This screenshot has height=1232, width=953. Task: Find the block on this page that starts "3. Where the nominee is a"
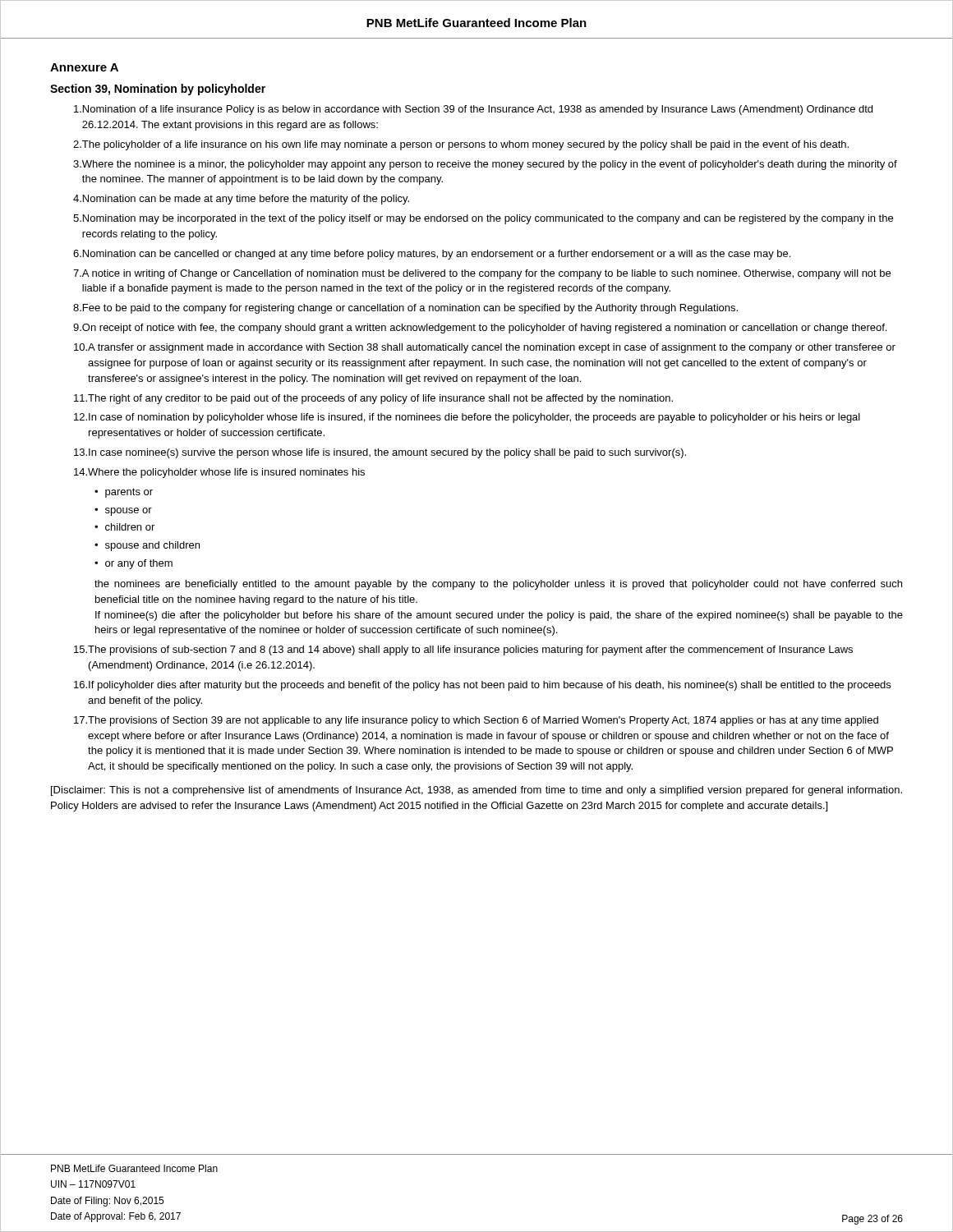tap(488, 172)
